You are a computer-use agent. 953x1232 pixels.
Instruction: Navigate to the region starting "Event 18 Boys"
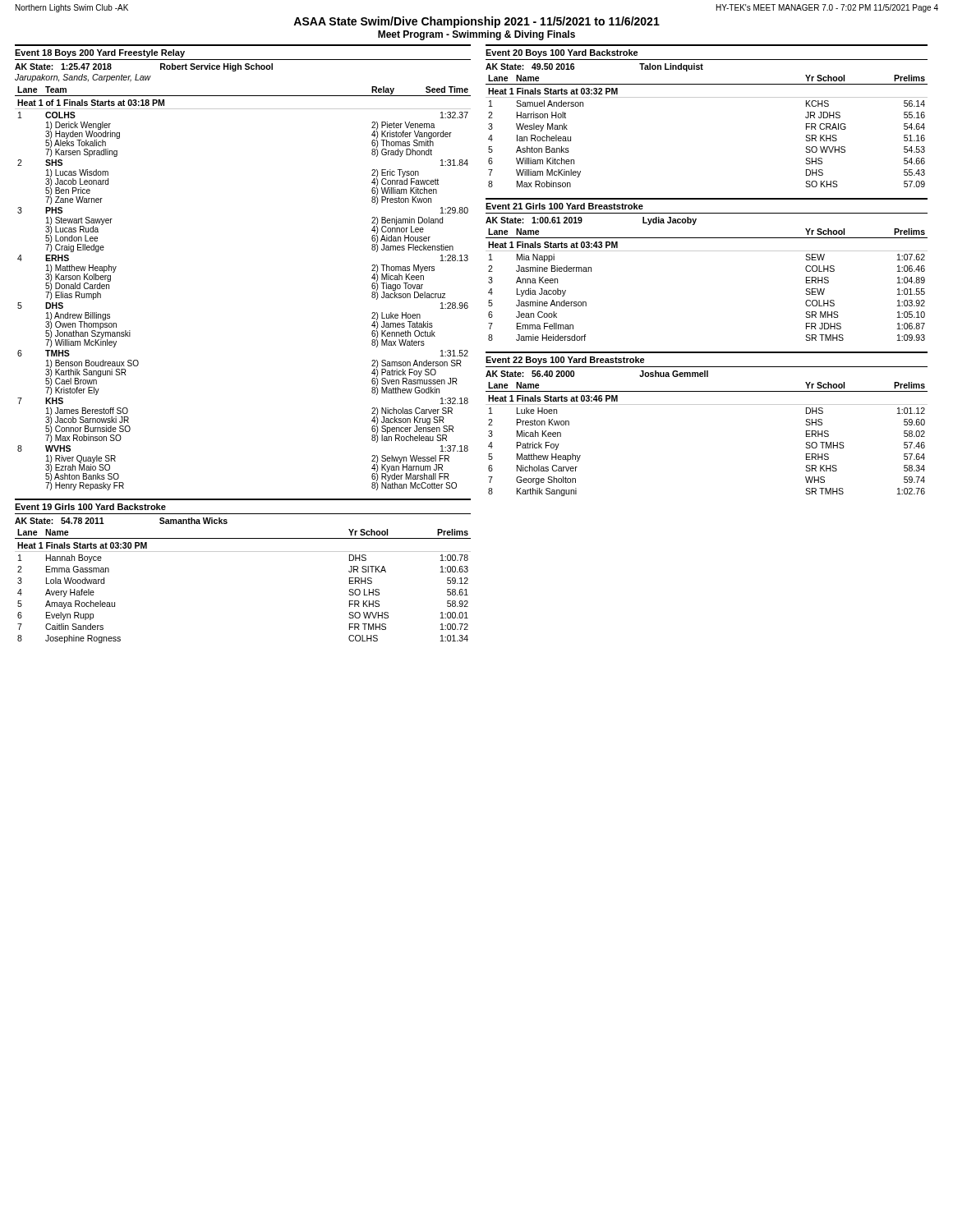tap(100, 53)
